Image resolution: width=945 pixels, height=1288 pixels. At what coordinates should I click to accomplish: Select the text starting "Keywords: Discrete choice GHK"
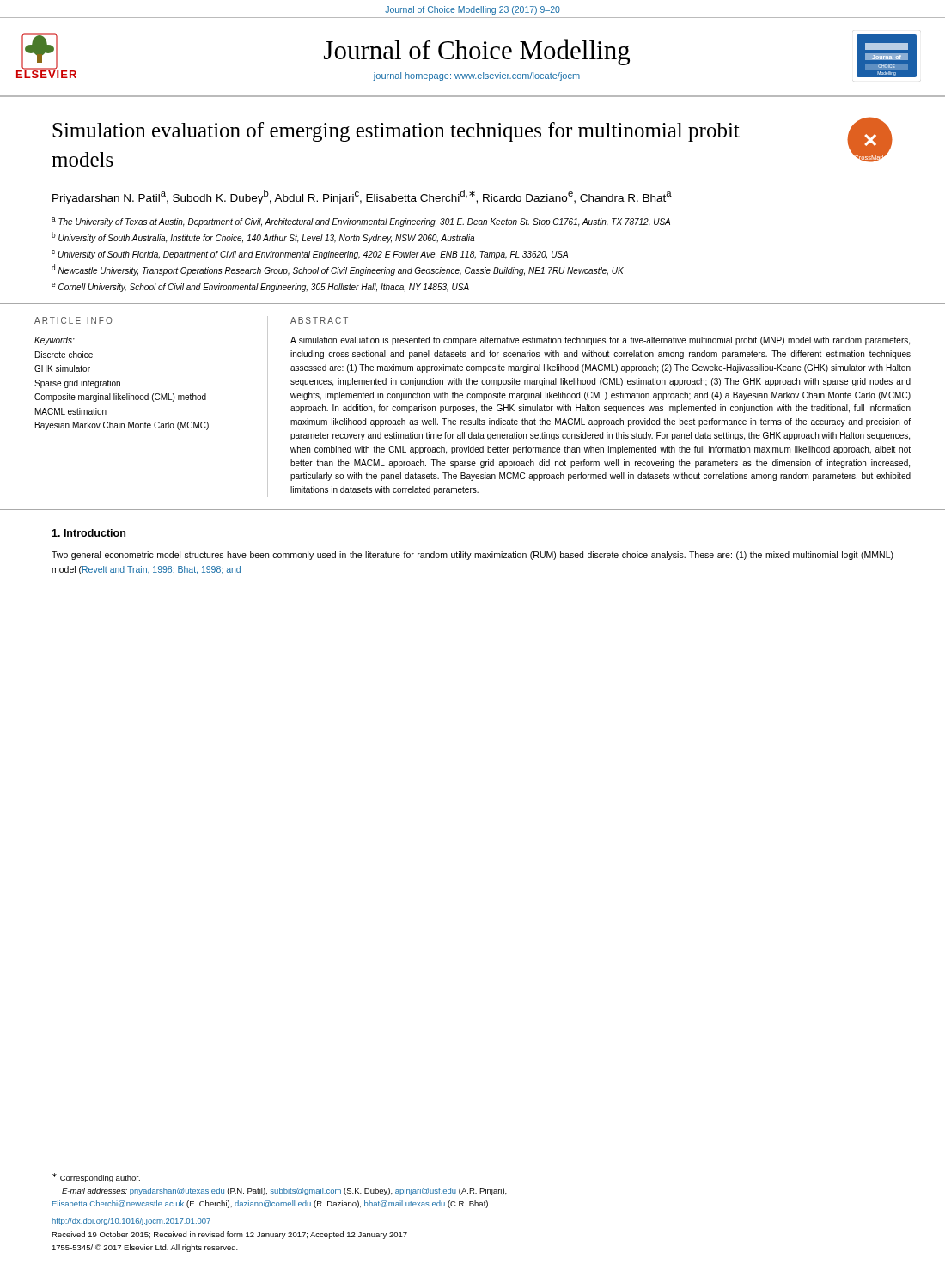[122, 383]
